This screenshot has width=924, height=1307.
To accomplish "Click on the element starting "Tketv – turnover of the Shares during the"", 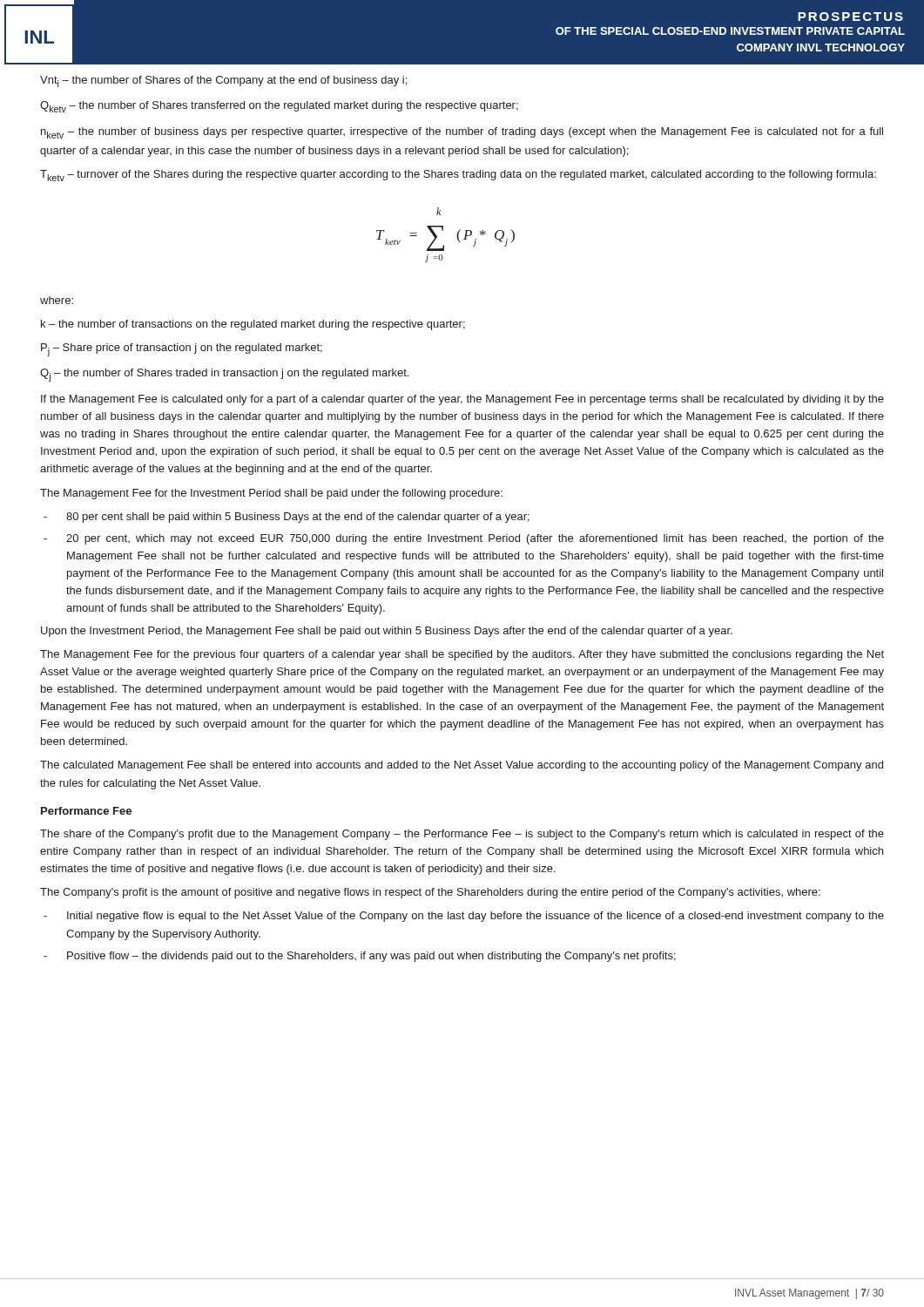I will click(x=458, y=175).
